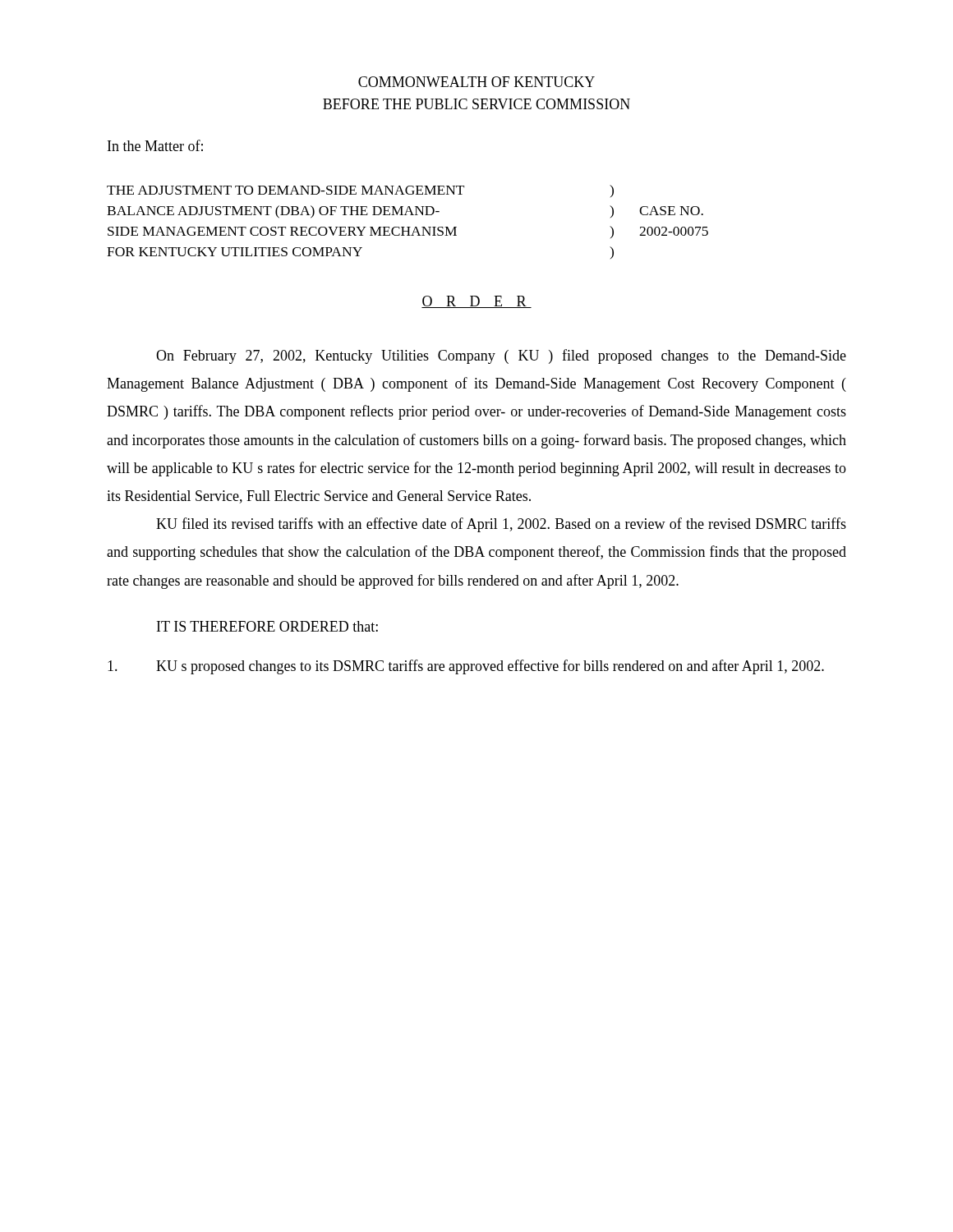Image resolution: width=953 pixels, height=1232 pixels.
Task: Click on the text with the text "In the Matter of:"
Action: tap(155, 146)
